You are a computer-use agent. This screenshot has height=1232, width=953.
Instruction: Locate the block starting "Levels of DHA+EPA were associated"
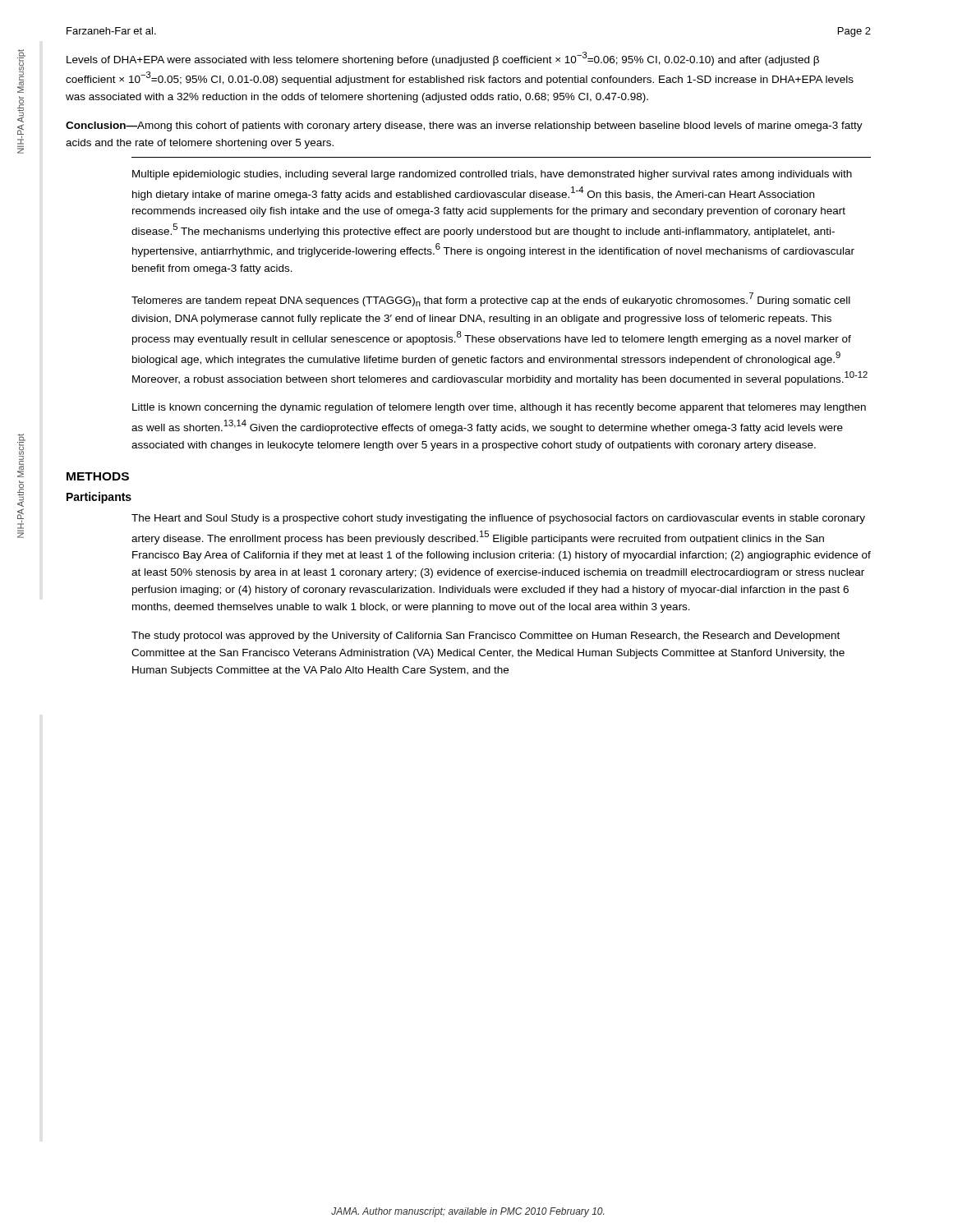coord(460,76)
